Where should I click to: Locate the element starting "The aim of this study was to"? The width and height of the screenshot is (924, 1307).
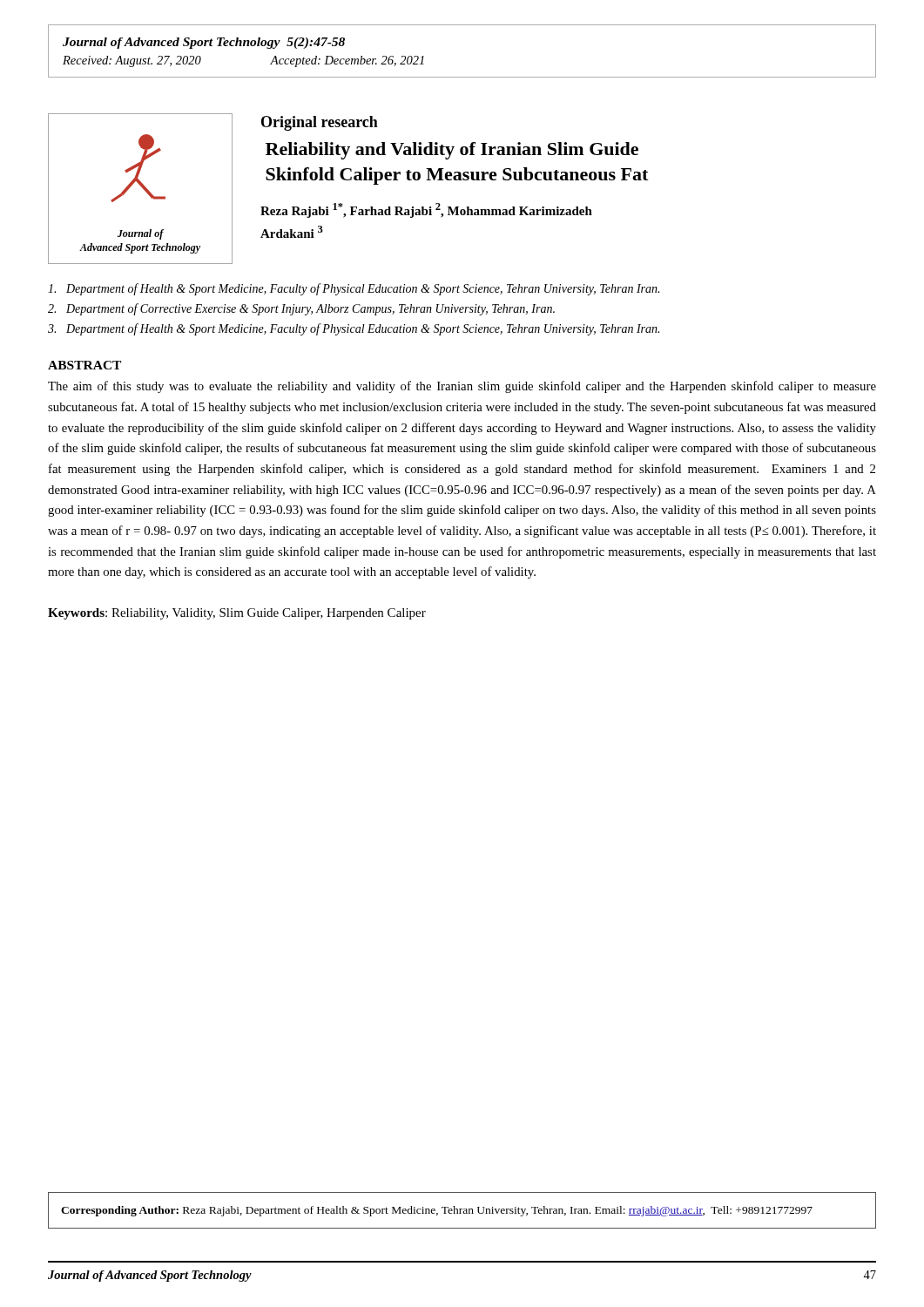click(462, 479)
